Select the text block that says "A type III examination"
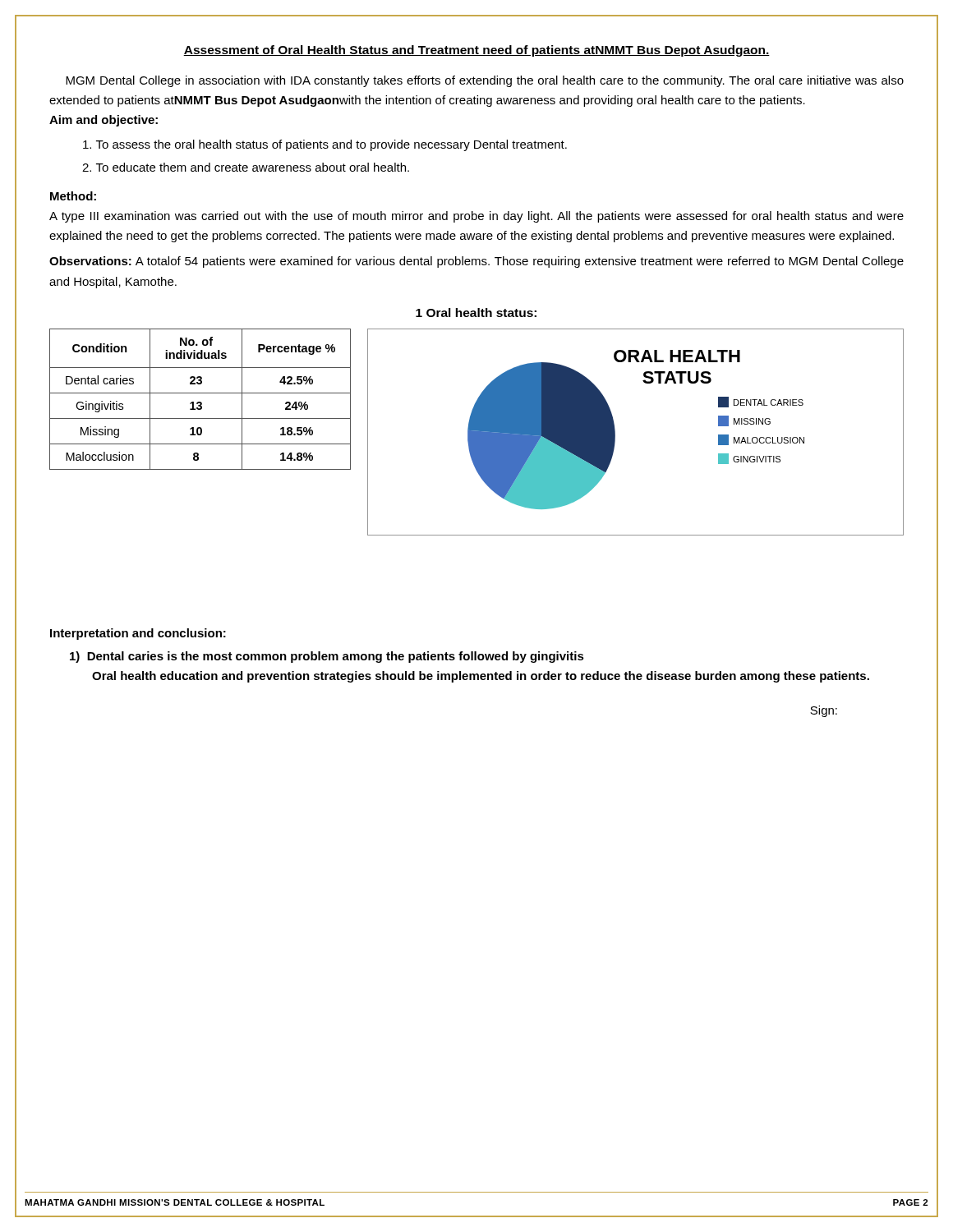953x1232 pixels. click(476, 225)
